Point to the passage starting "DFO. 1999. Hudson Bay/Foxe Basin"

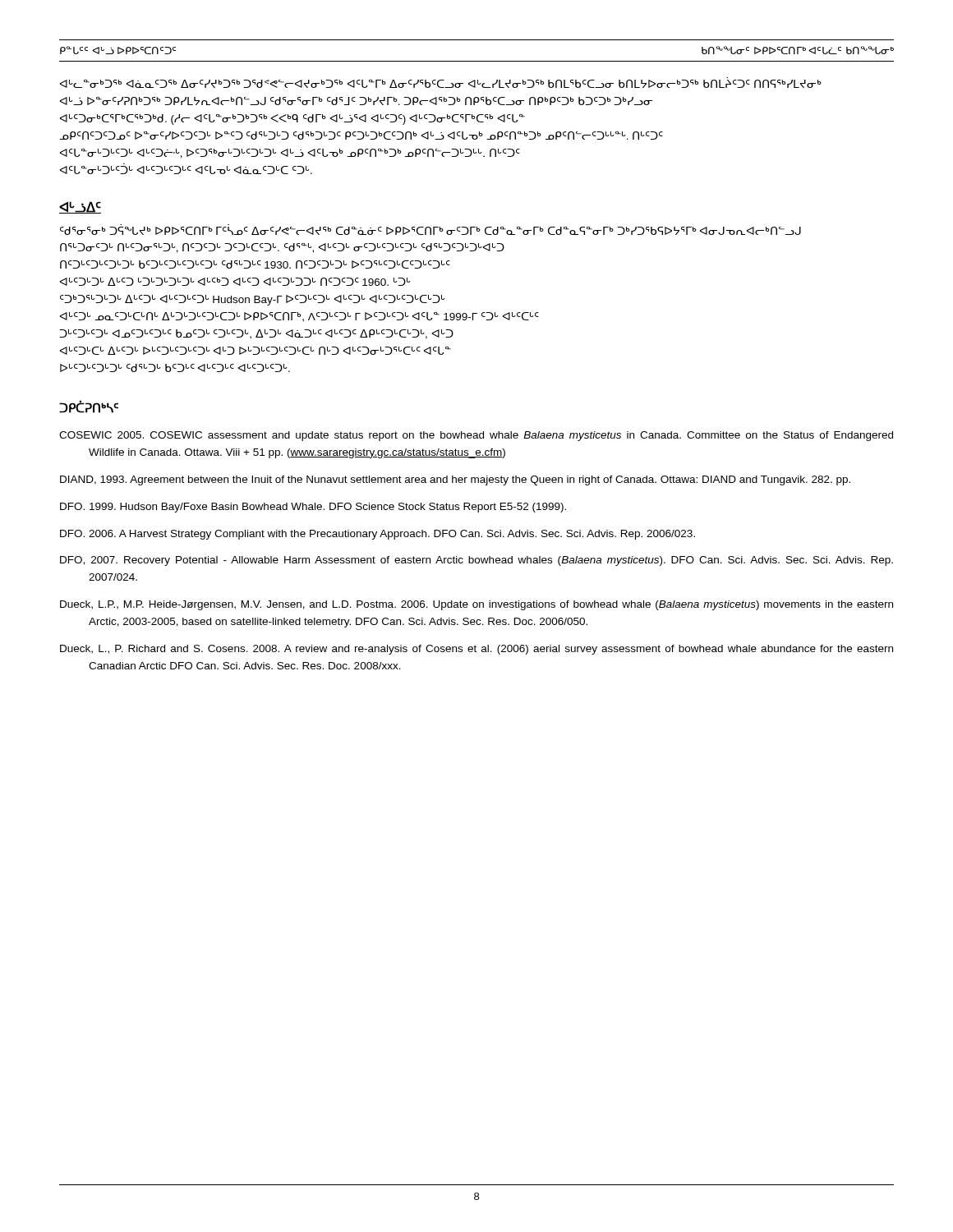313,506
